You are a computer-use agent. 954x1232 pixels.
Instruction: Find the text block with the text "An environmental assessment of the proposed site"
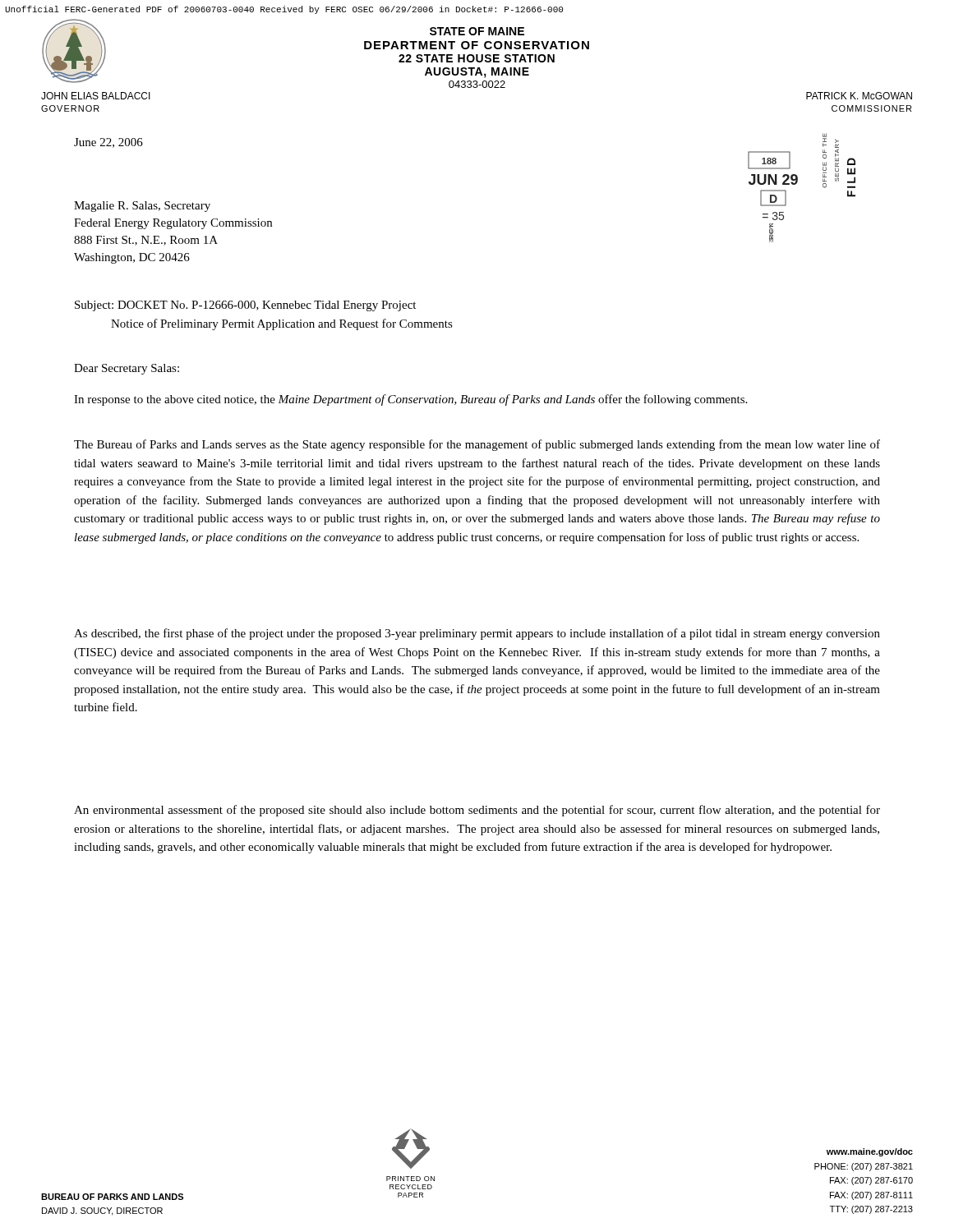(x=477, y=828)
